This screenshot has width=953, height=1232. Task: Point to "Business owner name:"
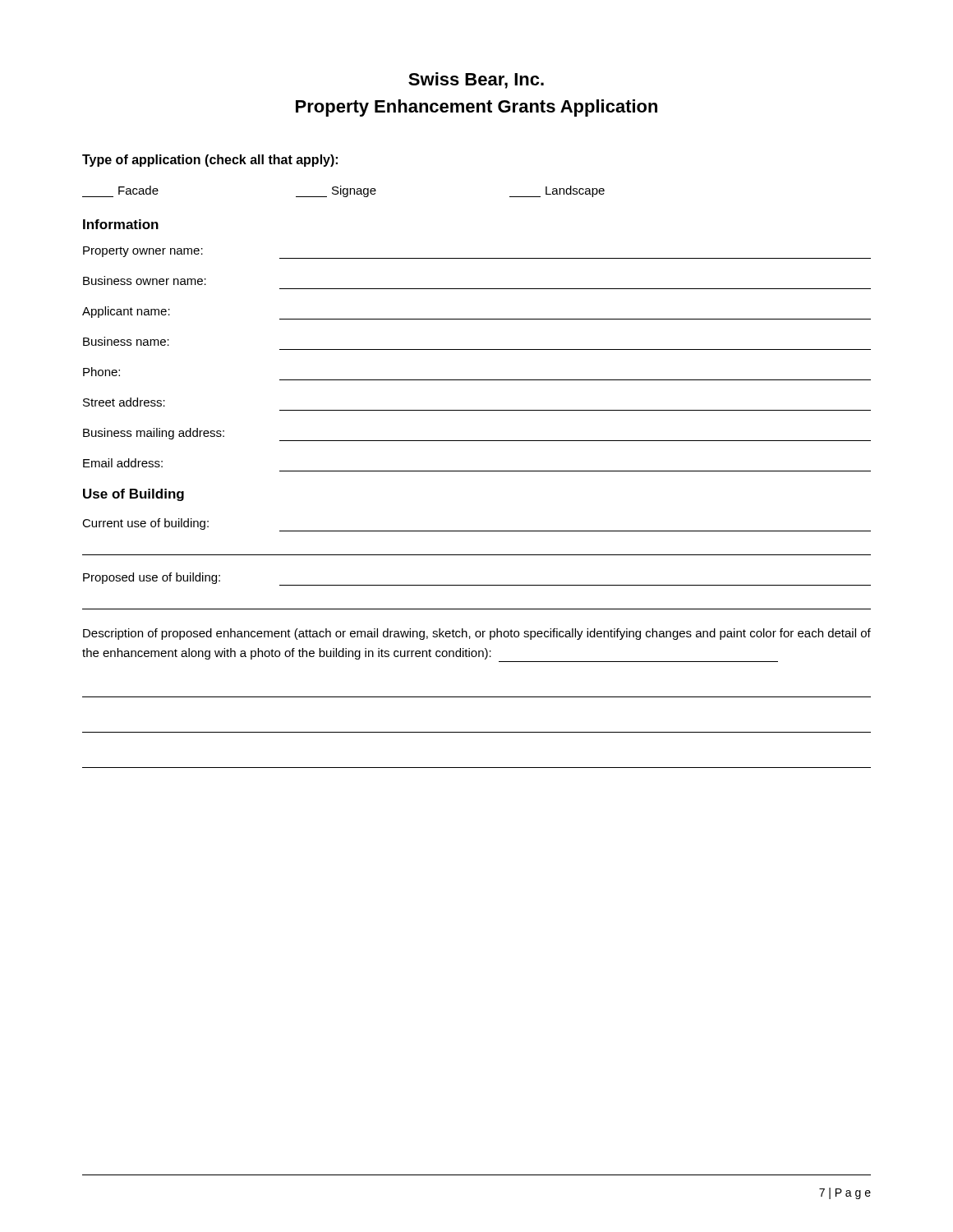point(476,281)
